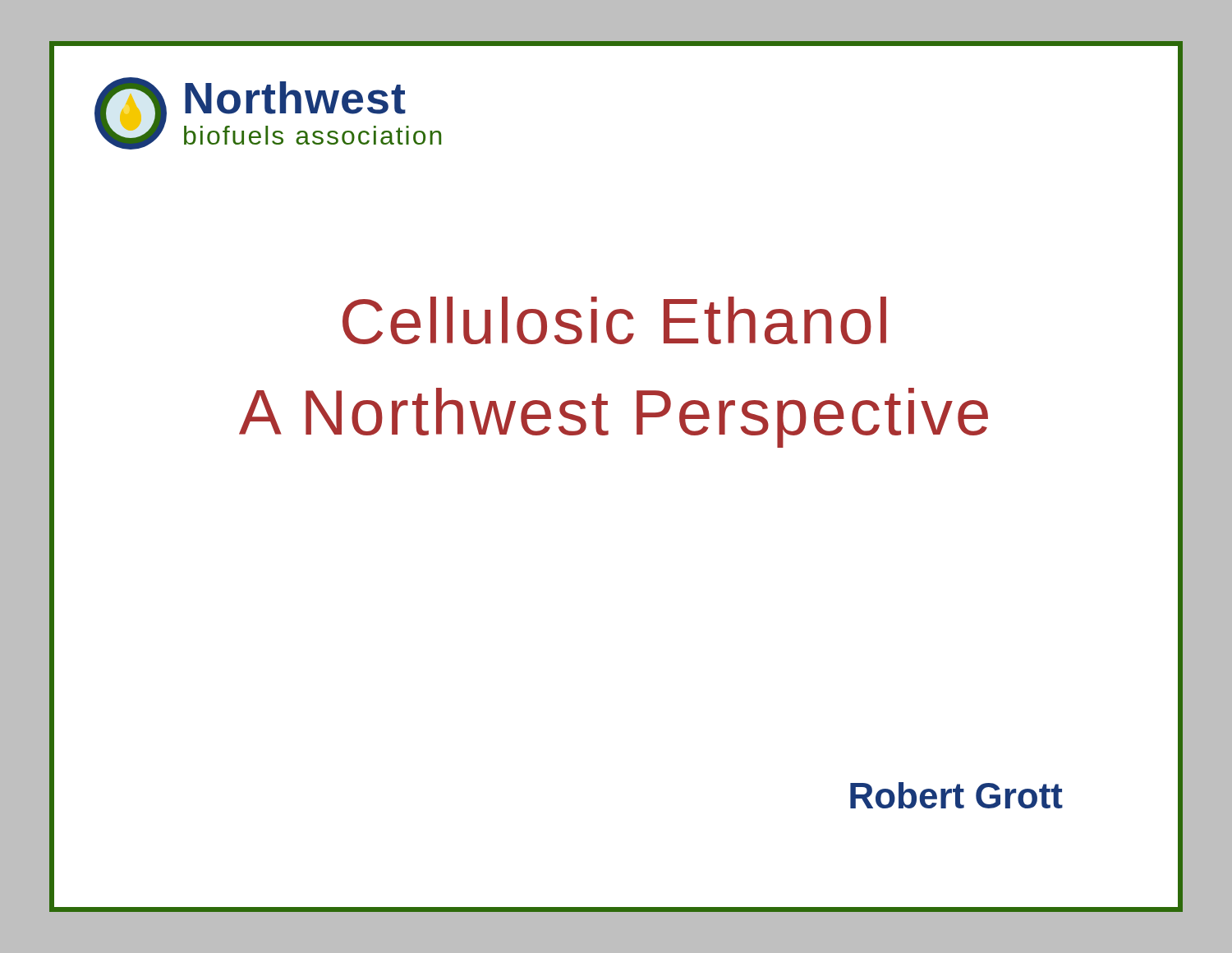Locate the logo
The image size is (1232, 953).
pyautogui.click(x=269, y=114)
